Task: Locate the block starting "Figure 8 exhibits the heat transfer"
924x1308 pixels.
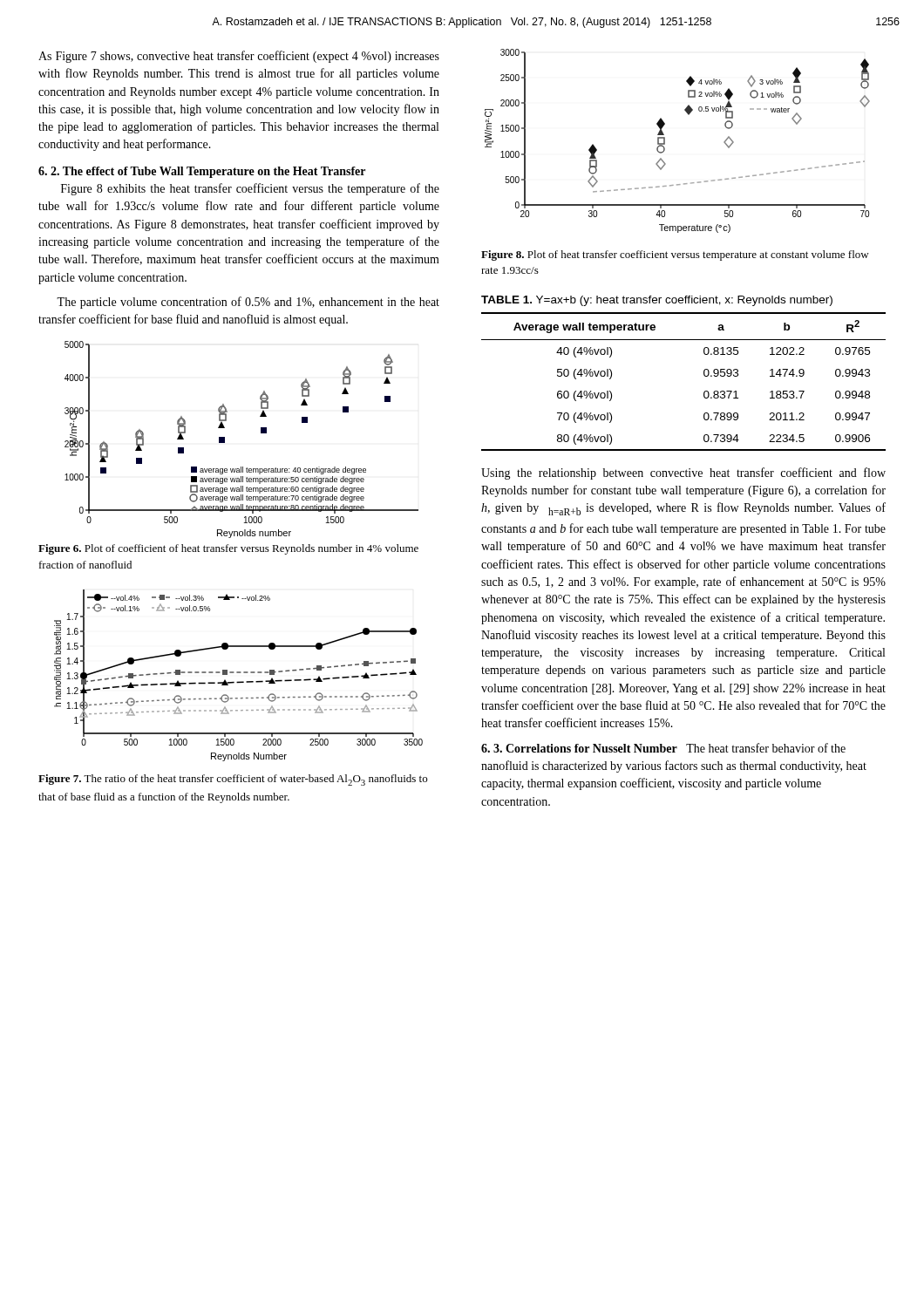Action: pyautogui.click(x=239, y=255)
